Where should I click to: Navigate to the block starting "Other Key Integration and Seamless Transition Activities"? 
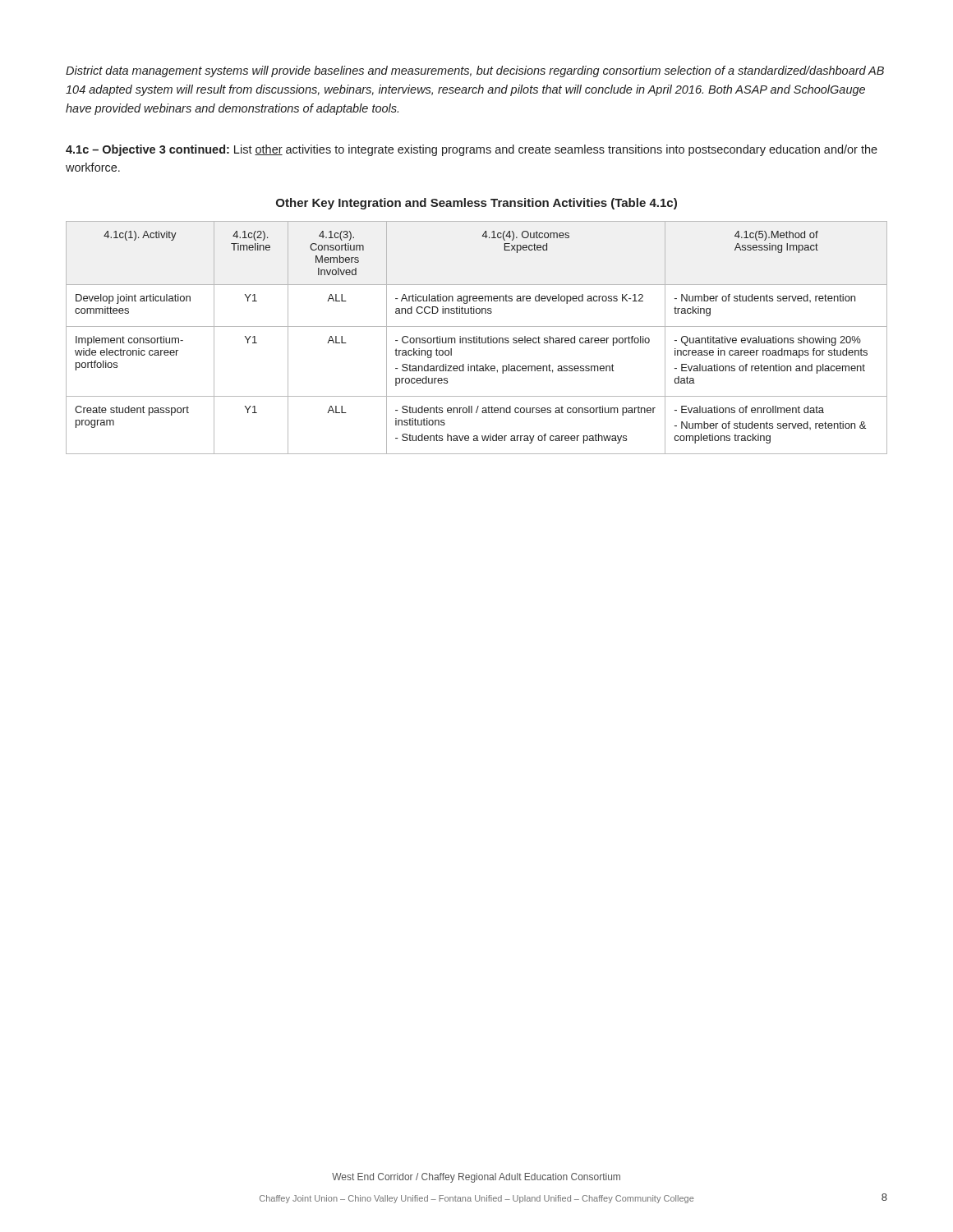point(476,202)
